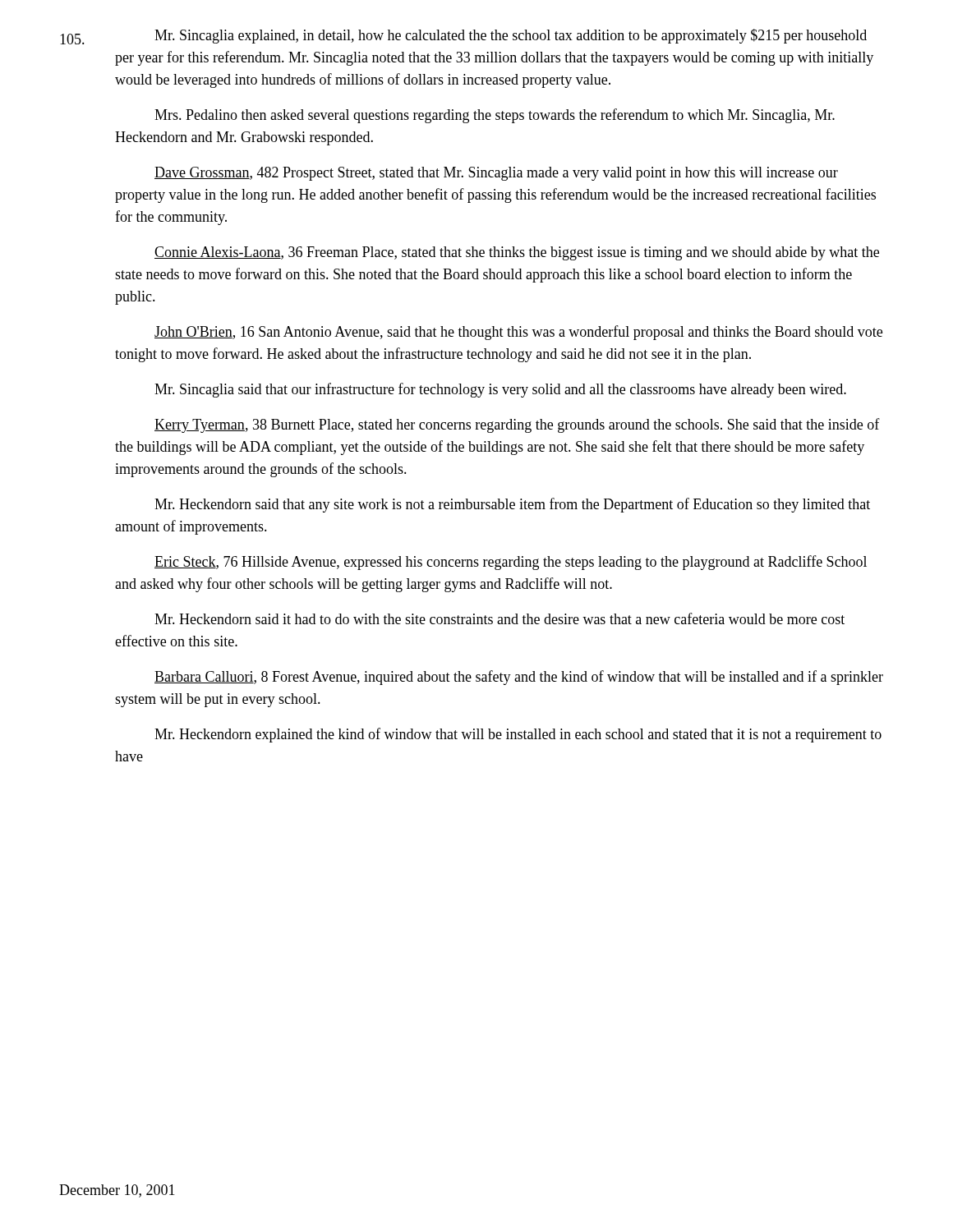Select the block starting "Mrs. Pedalino then asked"
The image size is (953, 1232).
(475, 126)
